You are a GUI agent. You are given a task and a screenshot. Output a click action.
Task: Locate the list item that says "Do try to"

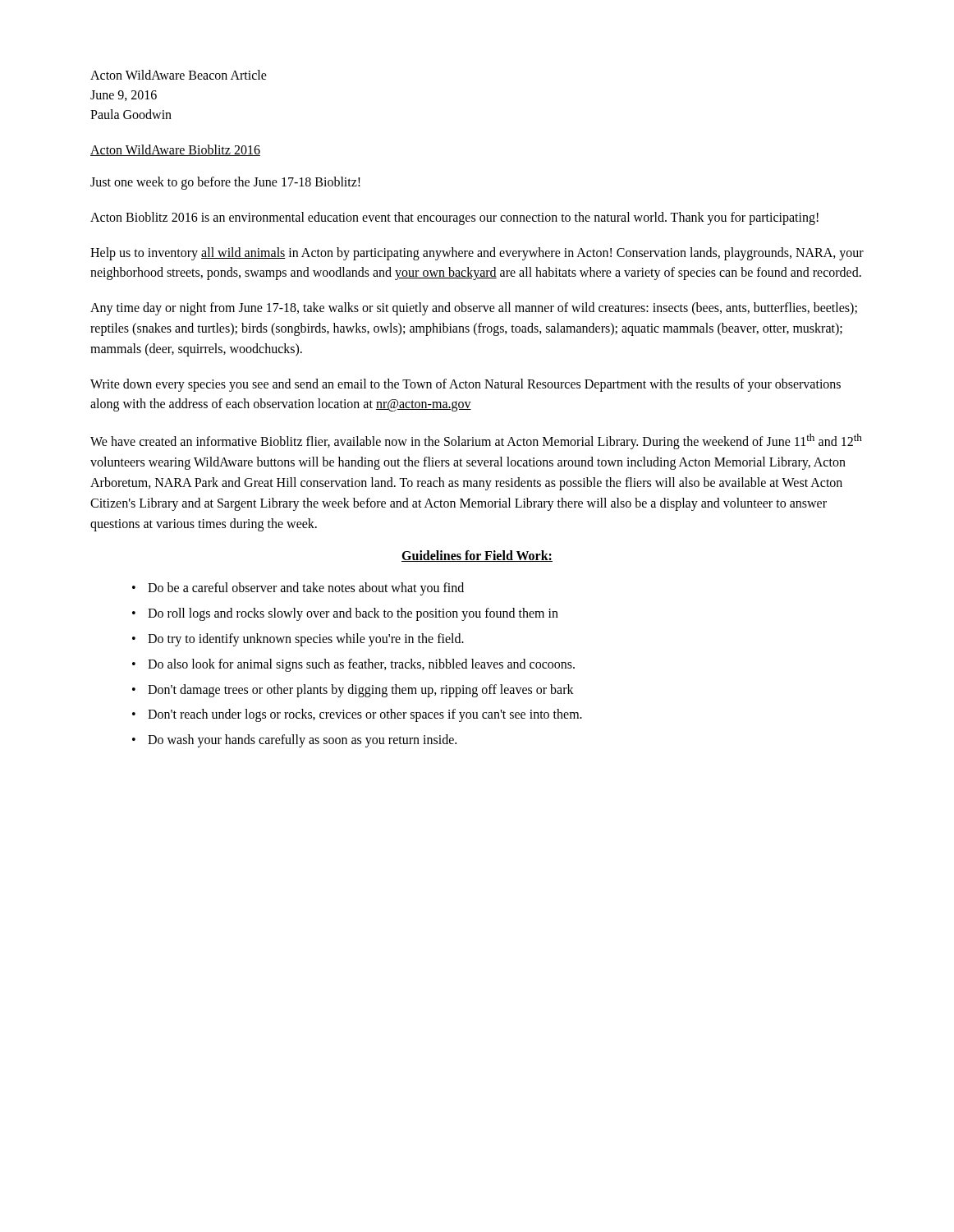306,639
